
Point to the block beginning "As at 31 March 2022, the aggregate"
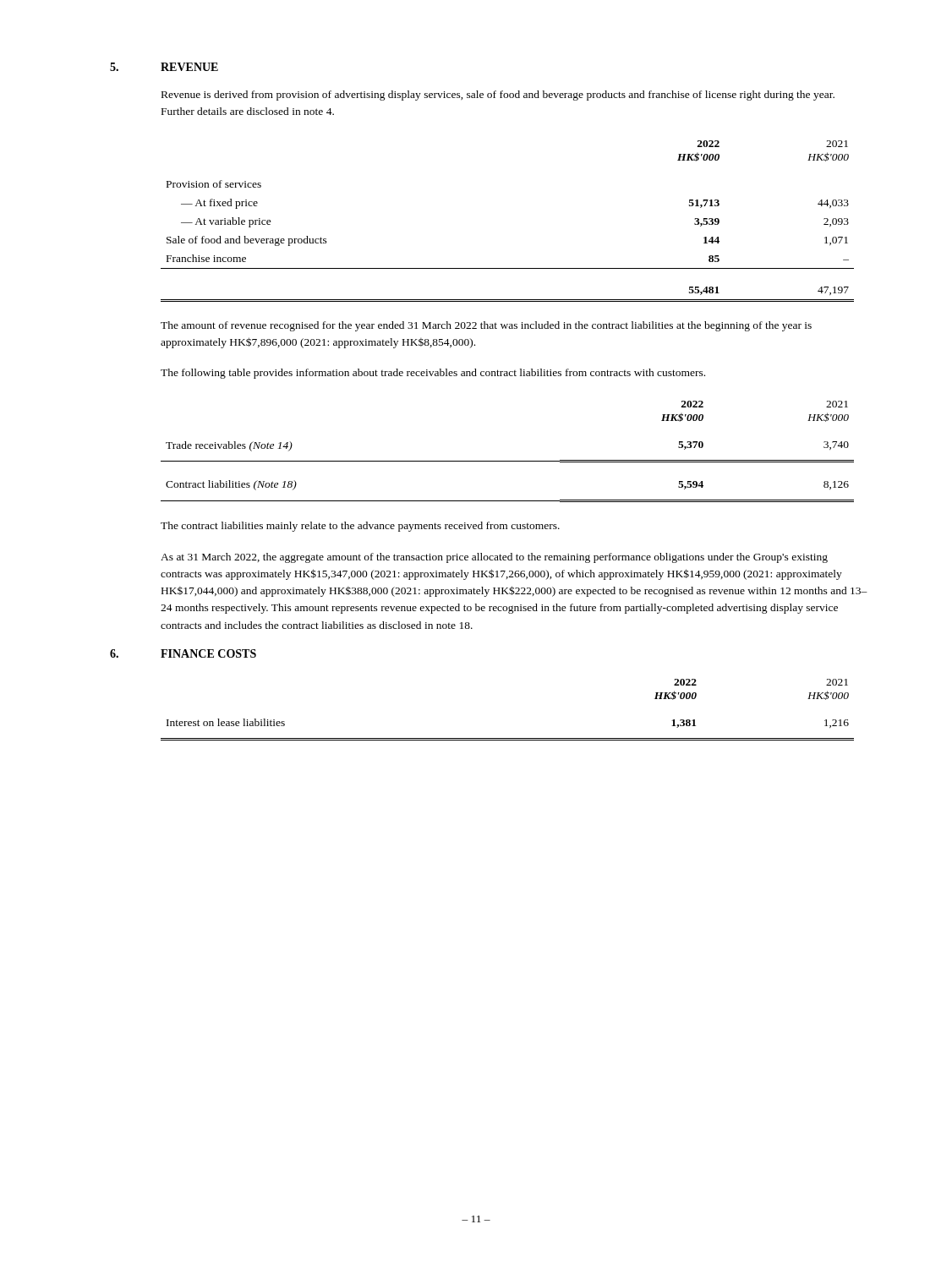[x=514, y=591]
